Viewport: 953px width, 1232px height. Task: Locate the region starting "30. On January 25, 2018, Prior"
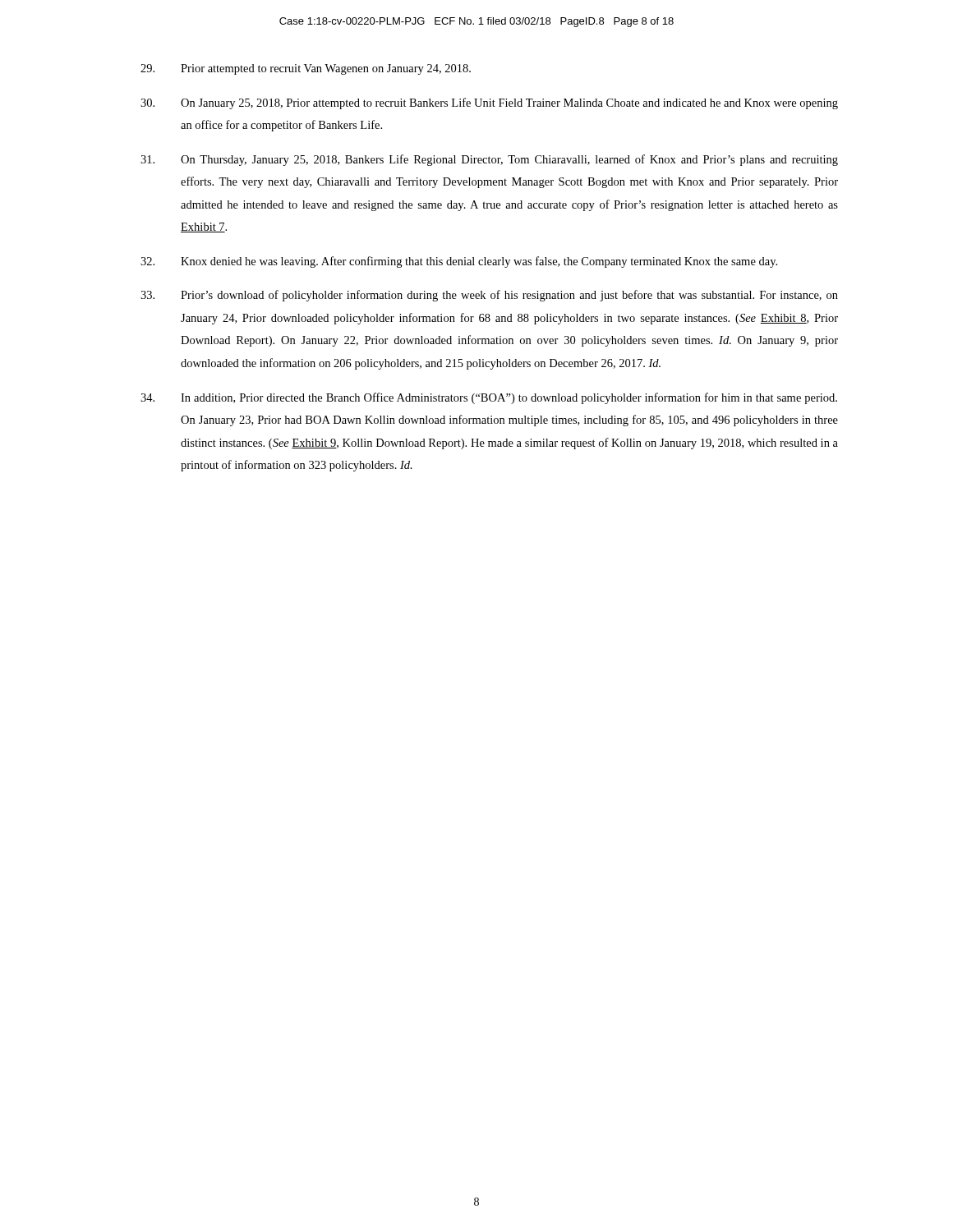click(x=476, y=114)
